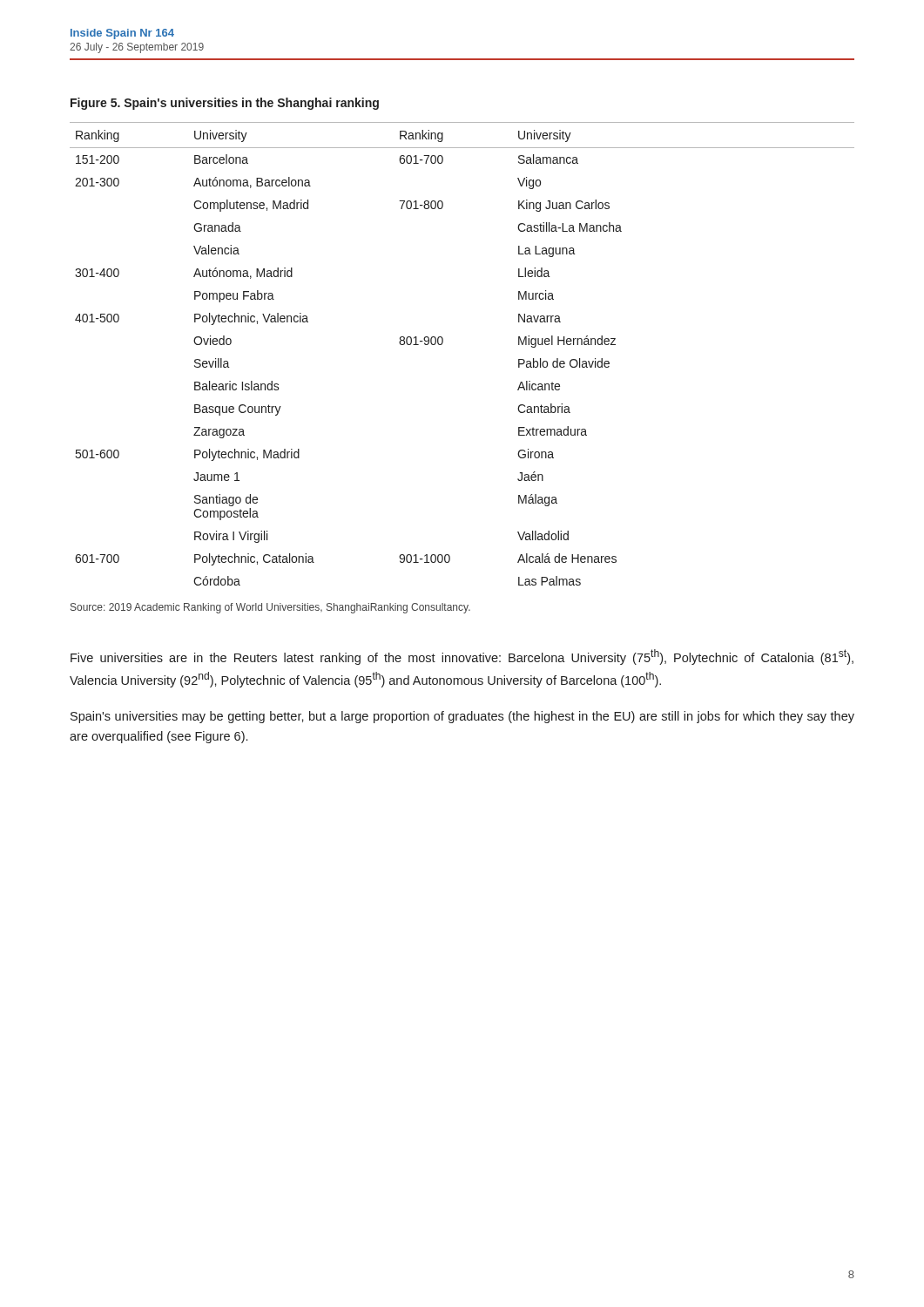Point to the text block starting "Spain's universities may be getting better, but"
This screenshot has height=1307, width=924.
462,726
